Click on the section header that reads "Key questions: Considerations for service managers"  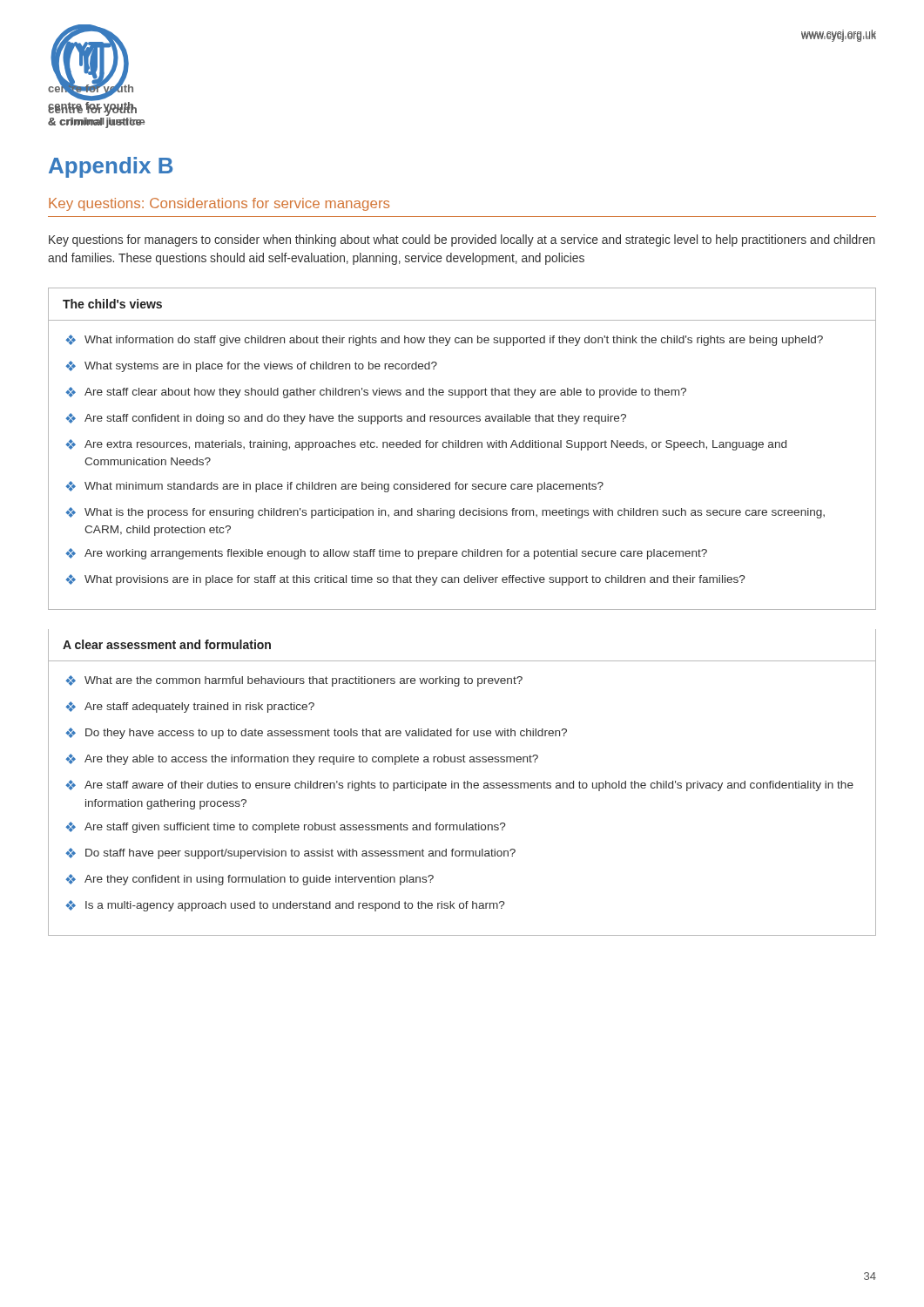[219, 203]
